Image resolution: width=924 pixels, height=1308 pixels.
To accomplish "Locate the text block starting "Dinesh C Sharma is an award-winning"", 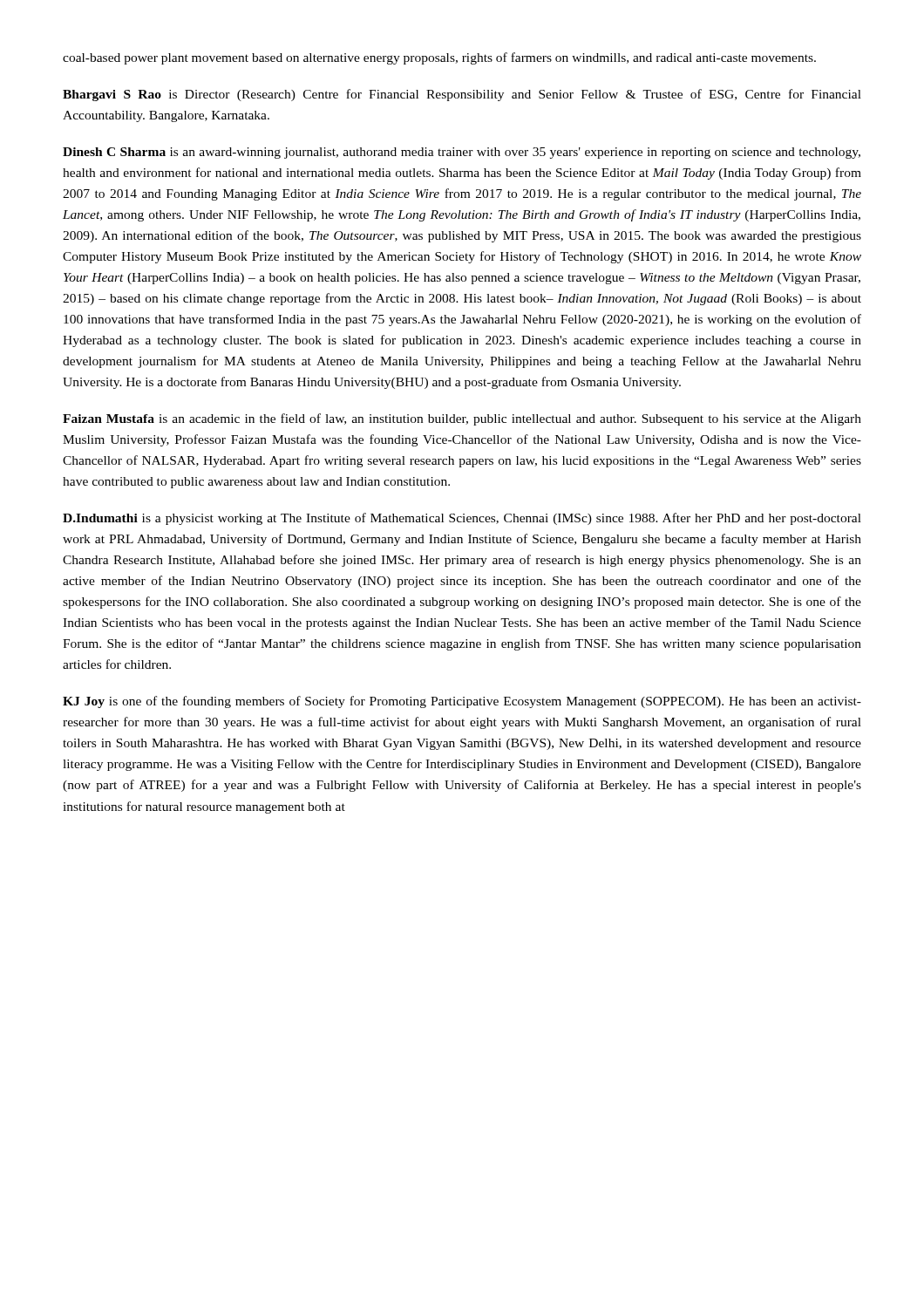I will click(462, 267).
